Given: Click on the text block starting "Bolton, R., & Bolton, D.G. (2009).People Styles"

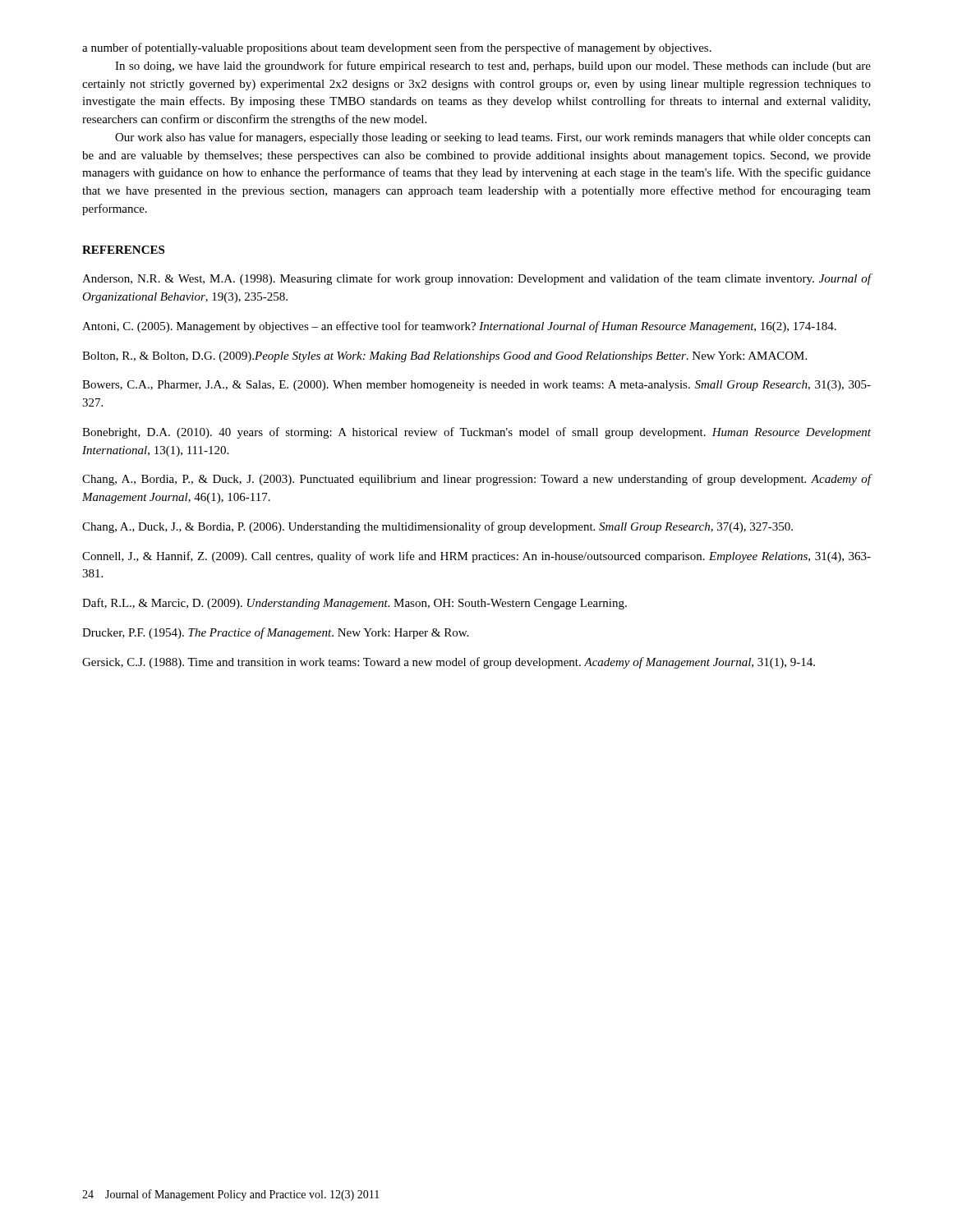Looking at the screenshot, I should click(x=445, y=355).
